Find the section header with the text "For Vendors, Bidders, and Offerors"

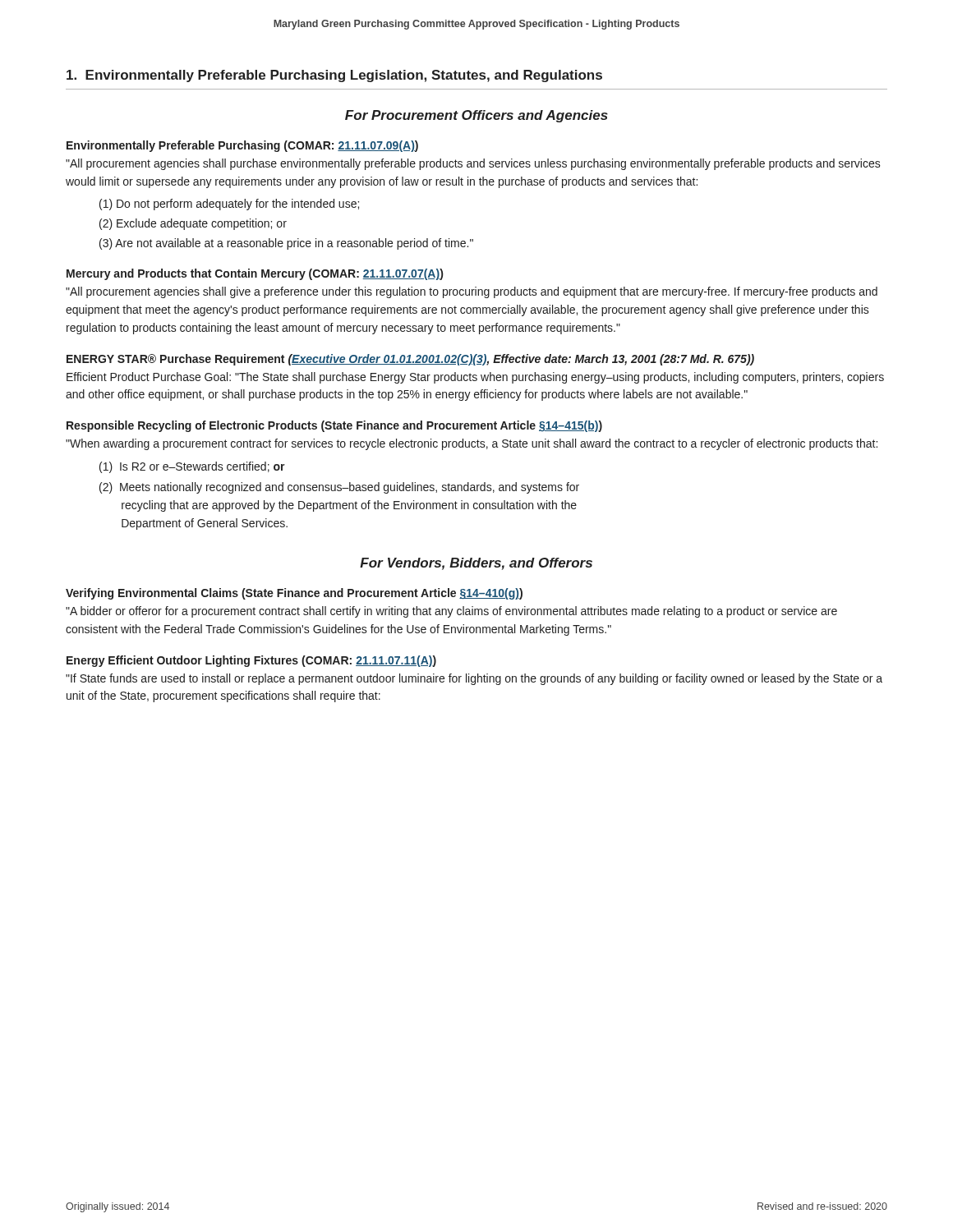(x=476, y=563)
